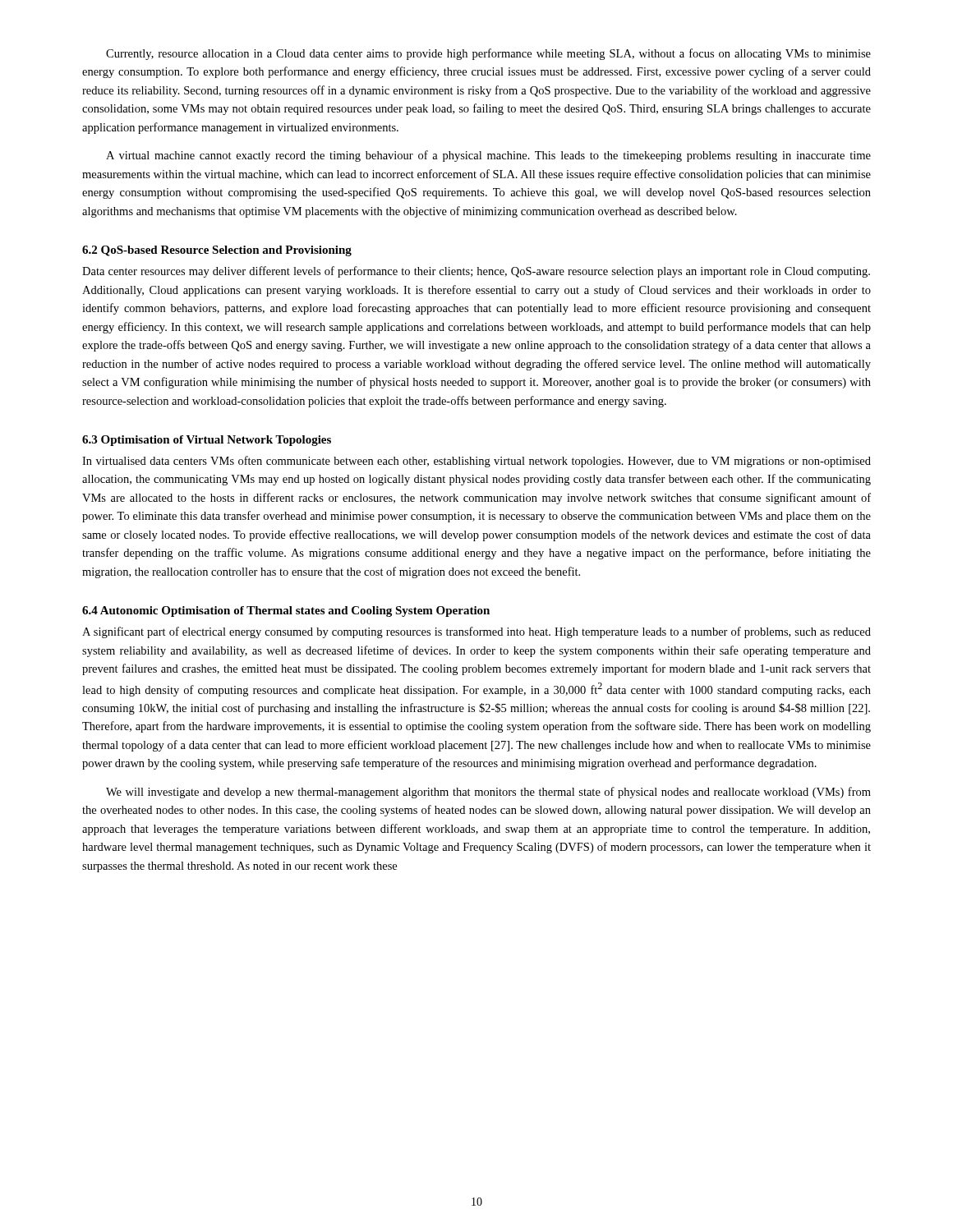Click on the passage starting "A significant part"
The width and height of the screenshot is (953, 1232).
pyautogui.click(x=476, y=698)
